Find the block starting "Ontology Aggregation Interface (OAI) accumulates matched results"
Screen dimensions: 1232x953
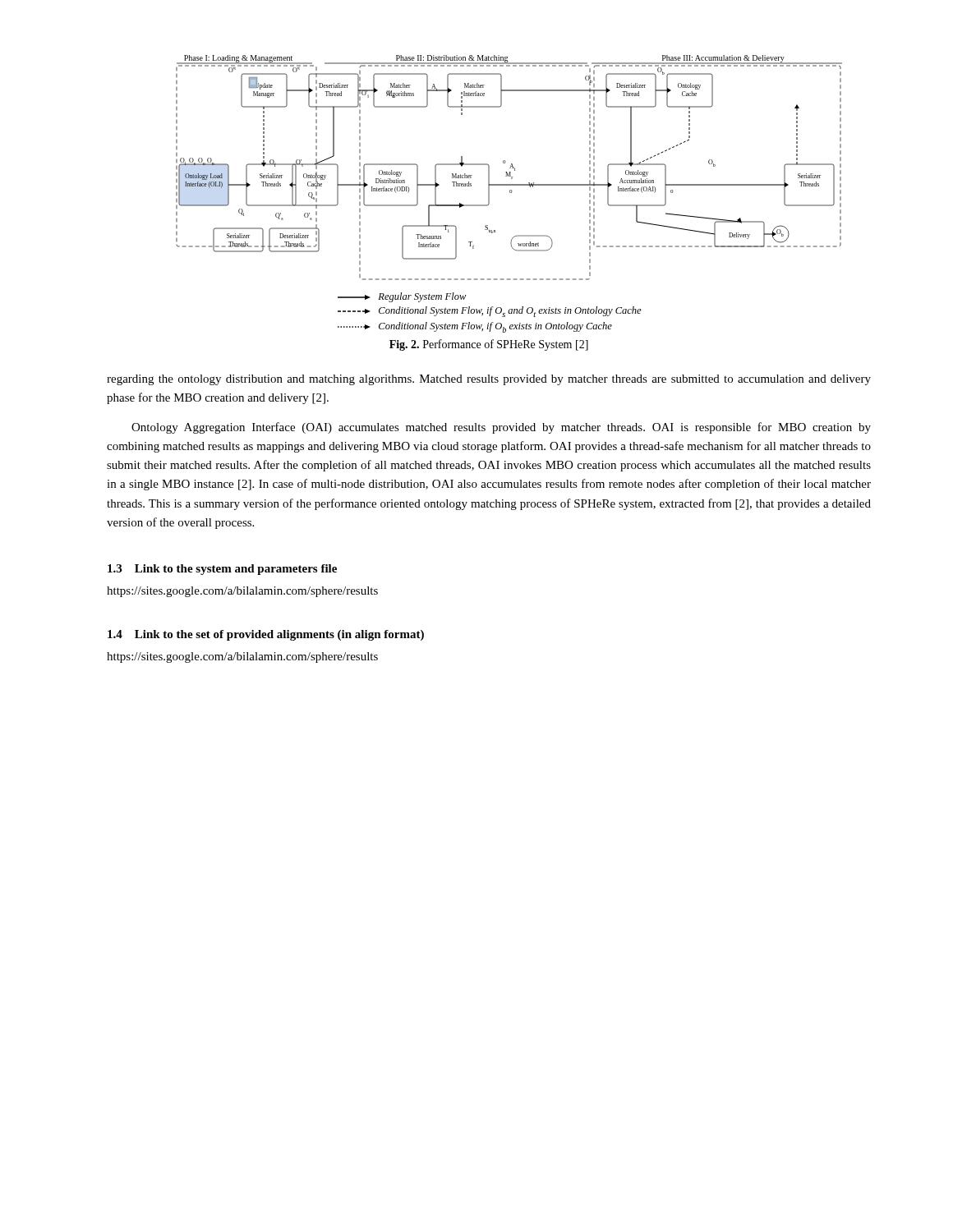(x=489, y=474)
